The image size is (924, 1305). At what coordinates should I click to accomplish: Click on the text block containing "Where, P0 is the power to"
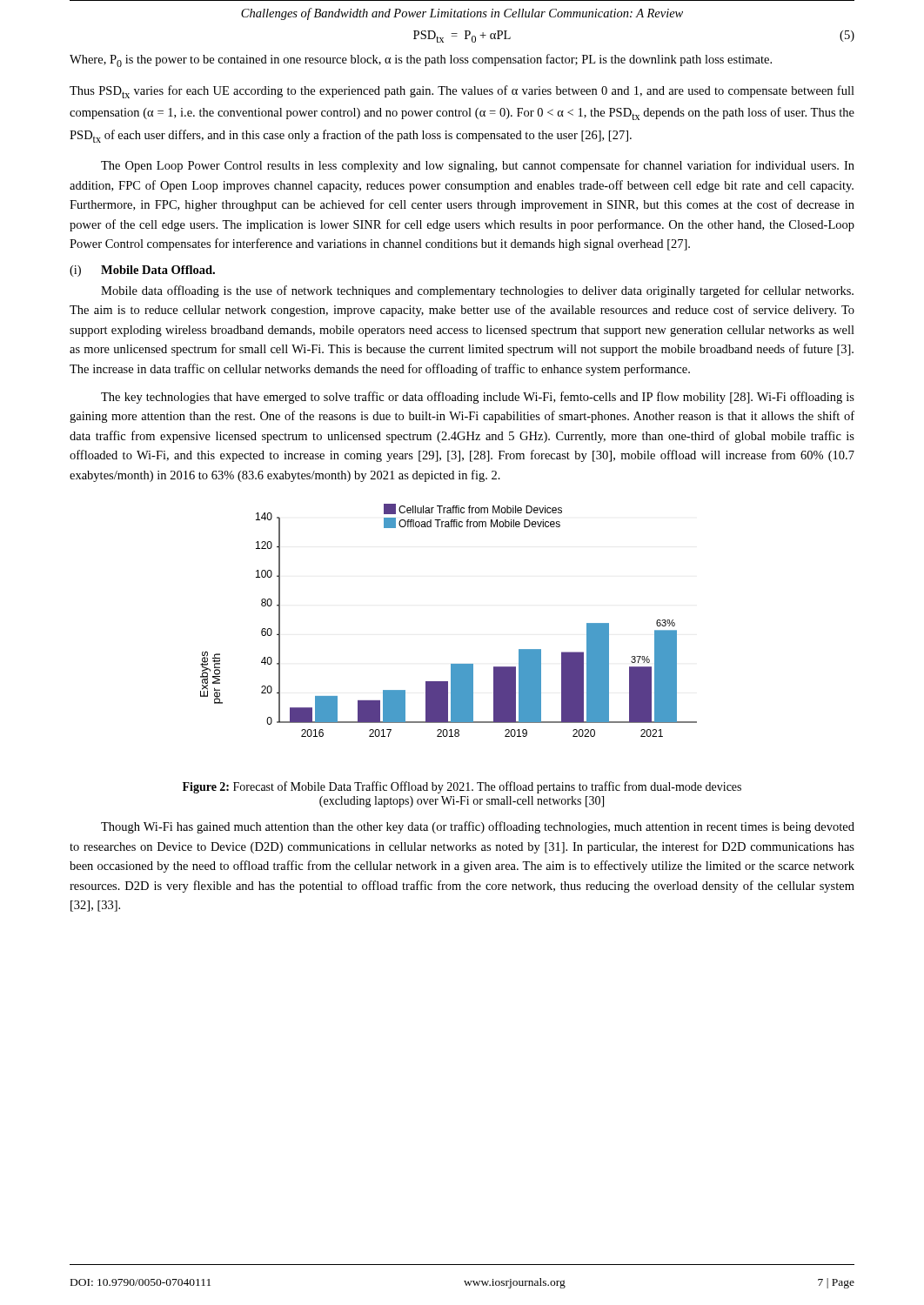[421, 61]
